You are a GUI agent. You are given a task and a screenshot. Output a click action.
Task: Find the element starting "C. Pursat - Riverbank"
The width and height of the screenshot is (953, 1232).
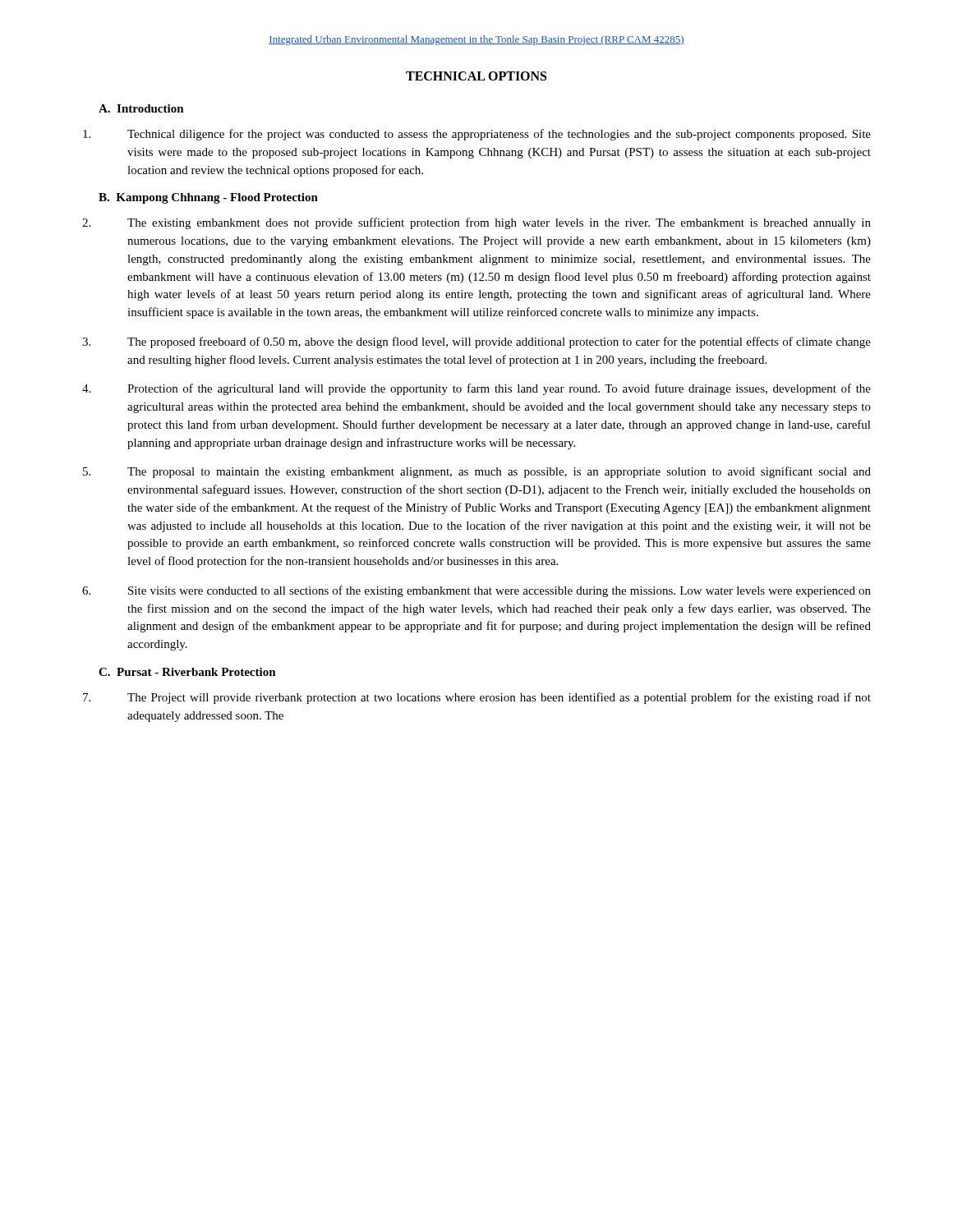[x=187, y=672]
